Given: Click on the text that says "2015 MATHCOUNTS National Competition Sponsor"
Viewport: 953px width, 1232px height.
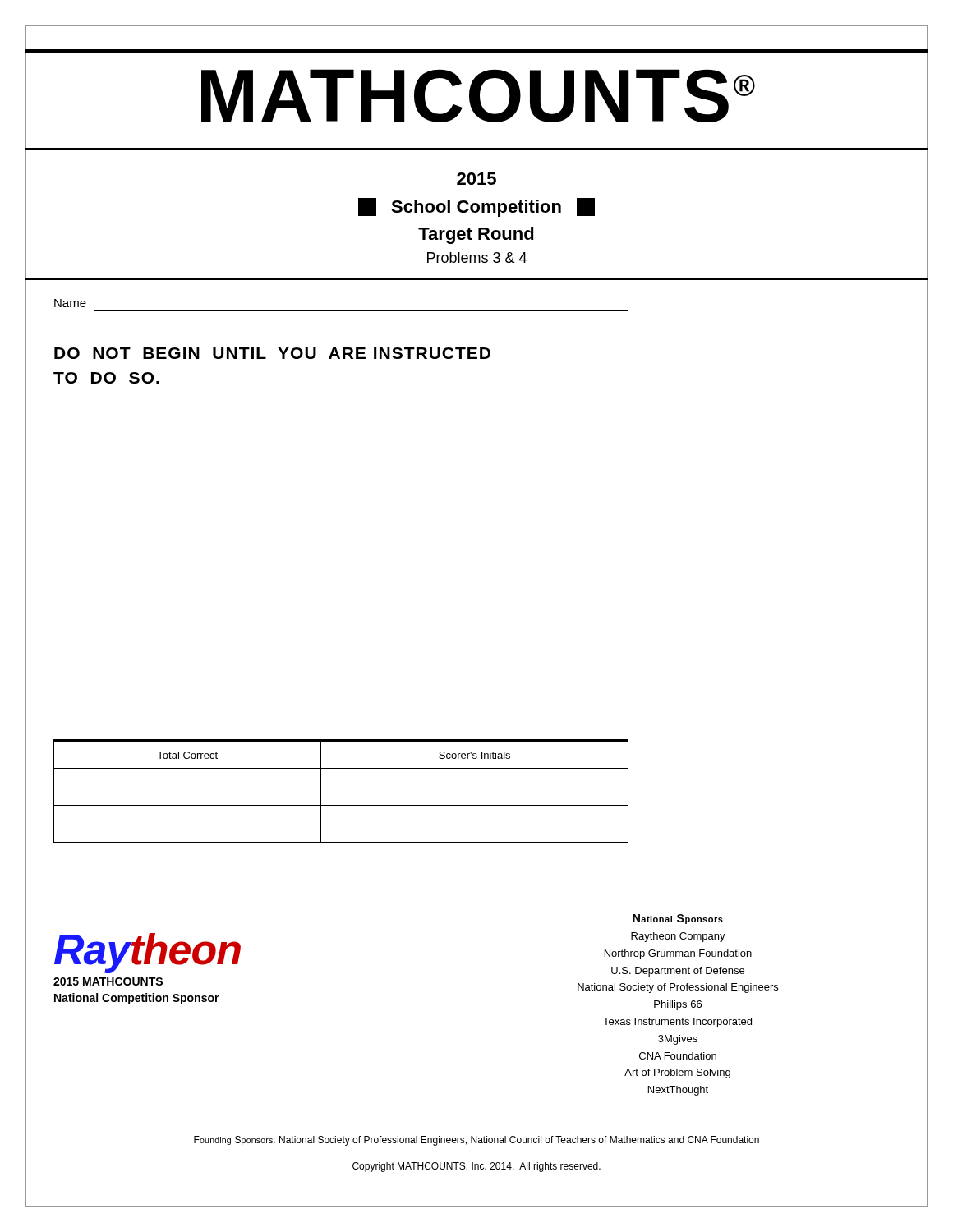Looking at the screenshot, I should click(136, 990).
